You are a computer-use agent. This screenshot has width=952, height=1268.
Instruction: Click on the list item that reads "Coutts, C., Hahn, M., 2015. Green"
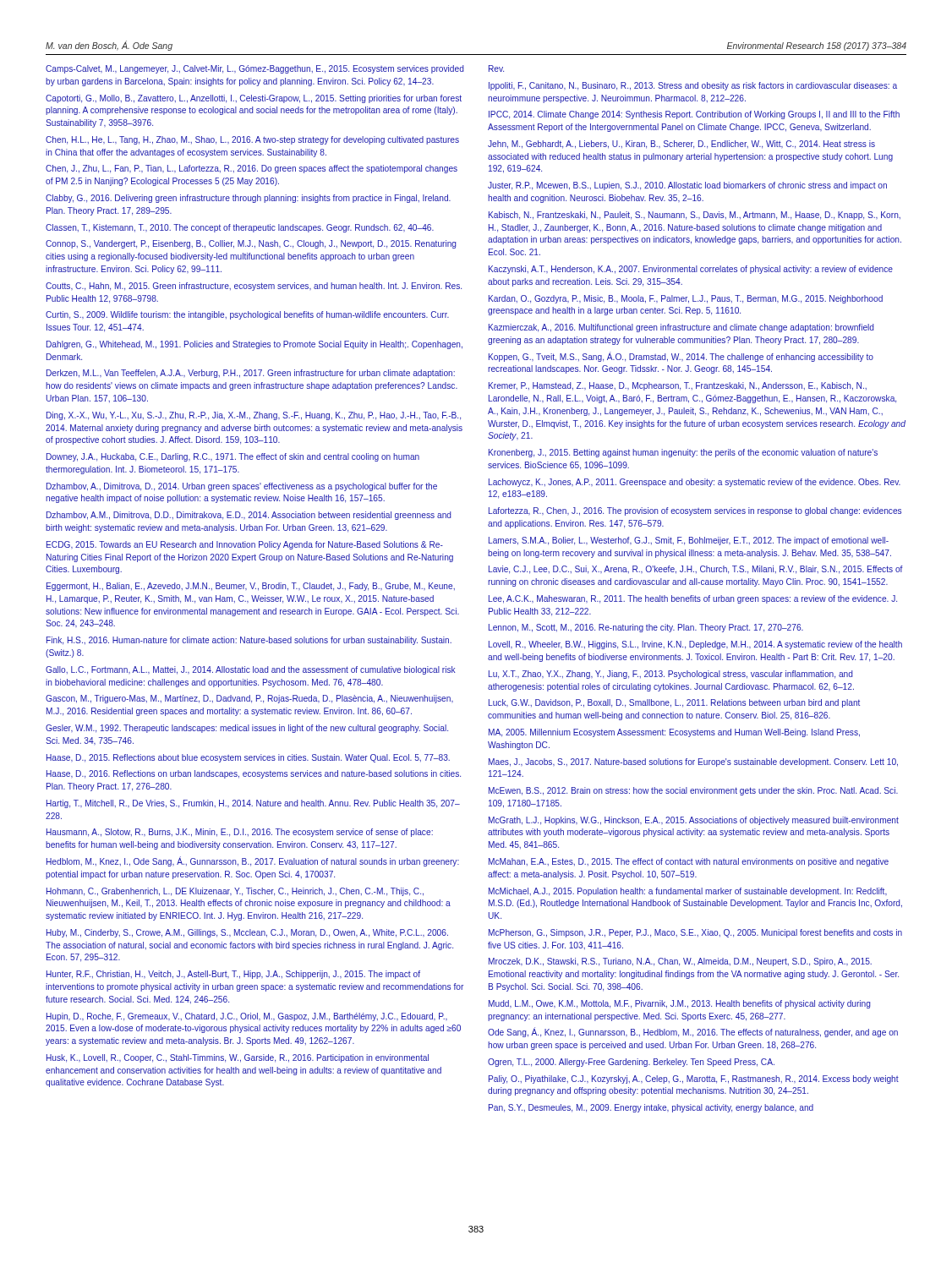click(x=254, y=292)
